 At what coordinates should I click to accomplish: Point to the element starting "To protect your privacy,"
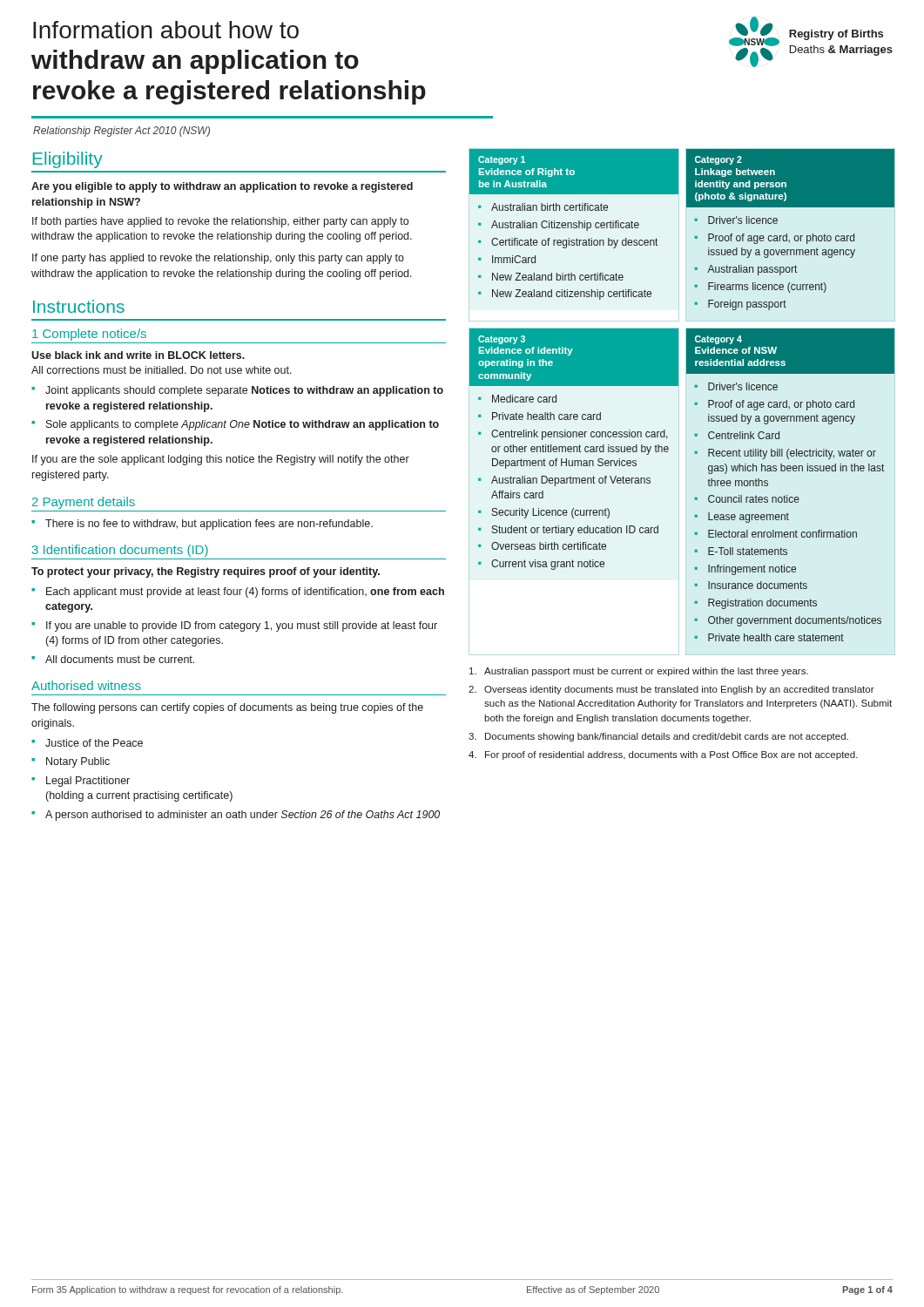click(x=206, y=572)
